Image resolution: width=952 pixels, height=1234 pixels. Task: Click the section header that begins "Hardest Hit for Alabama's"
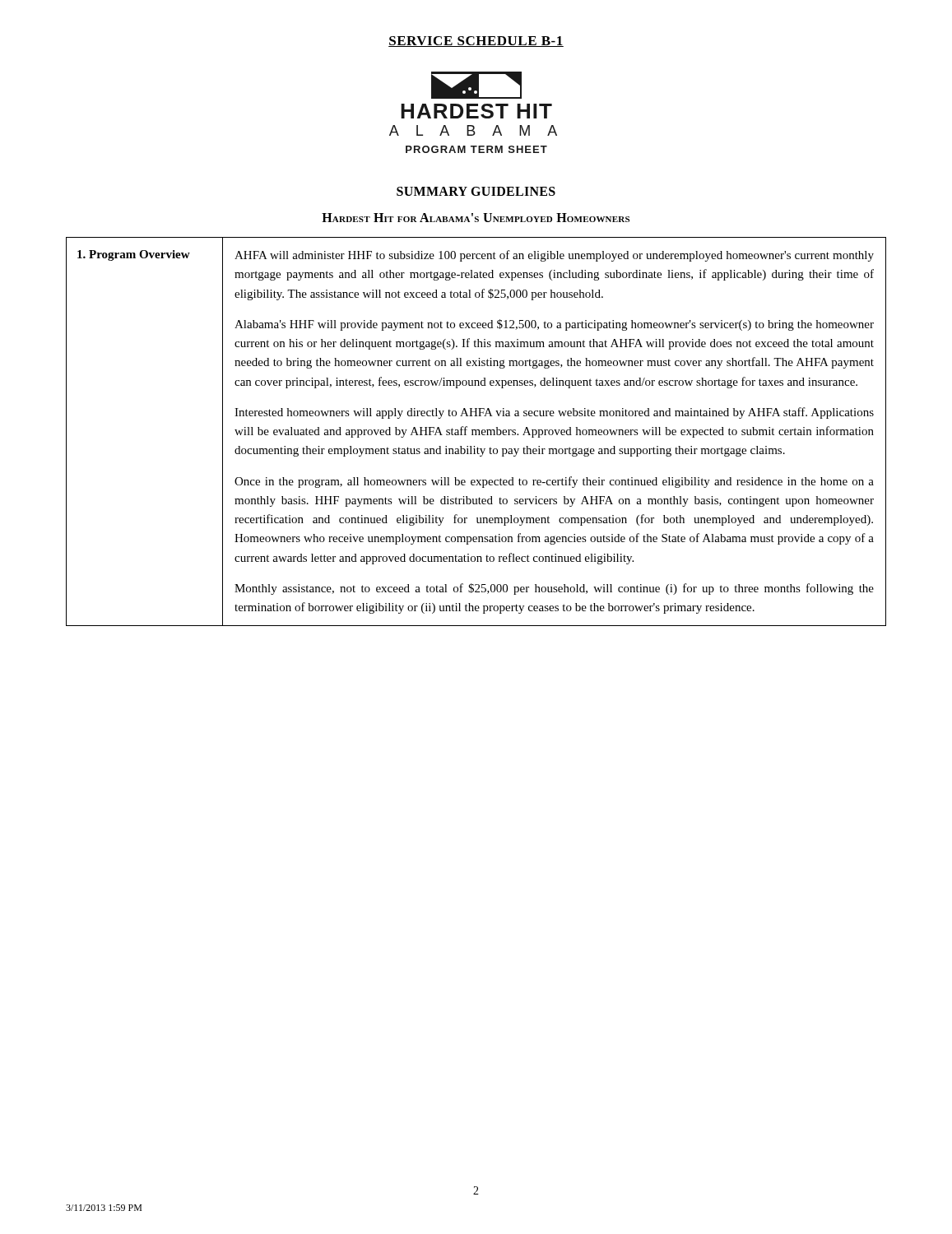(476, 218)
